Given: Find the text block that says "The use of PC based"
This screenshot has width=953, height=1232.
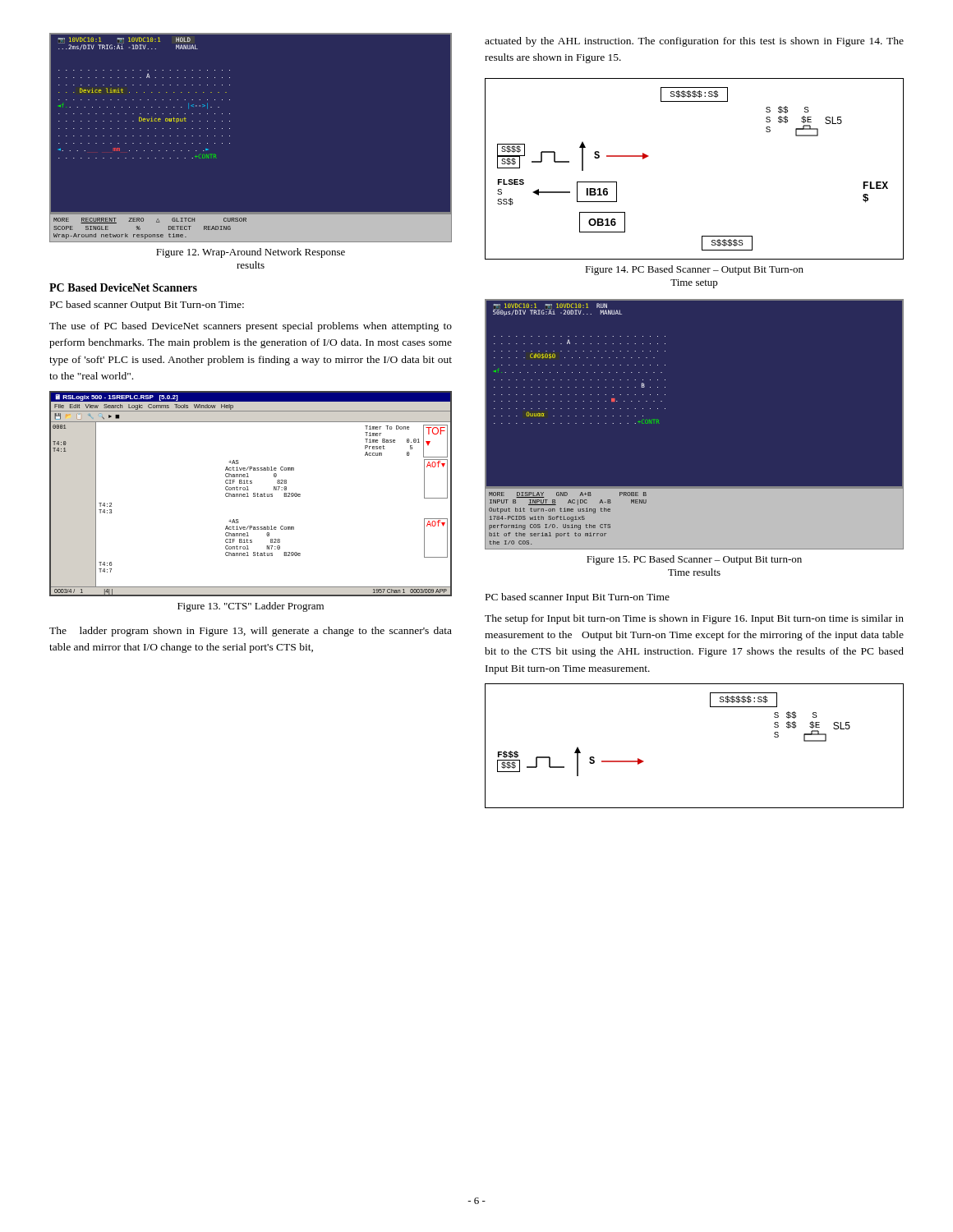Looking at the screenshot, I should 251,351.
